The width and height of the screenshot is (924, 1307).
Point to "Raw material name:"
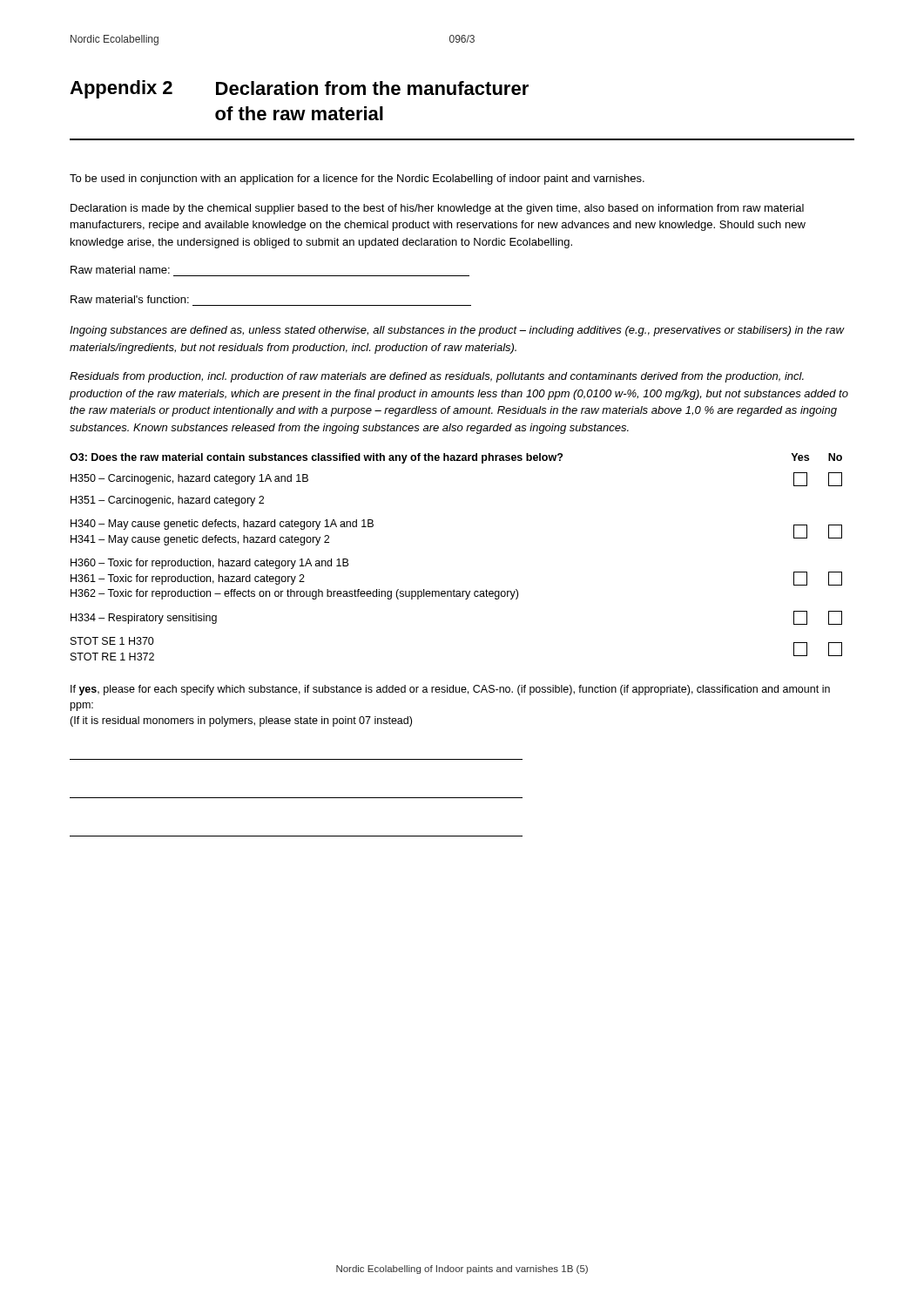pos(270,269)
